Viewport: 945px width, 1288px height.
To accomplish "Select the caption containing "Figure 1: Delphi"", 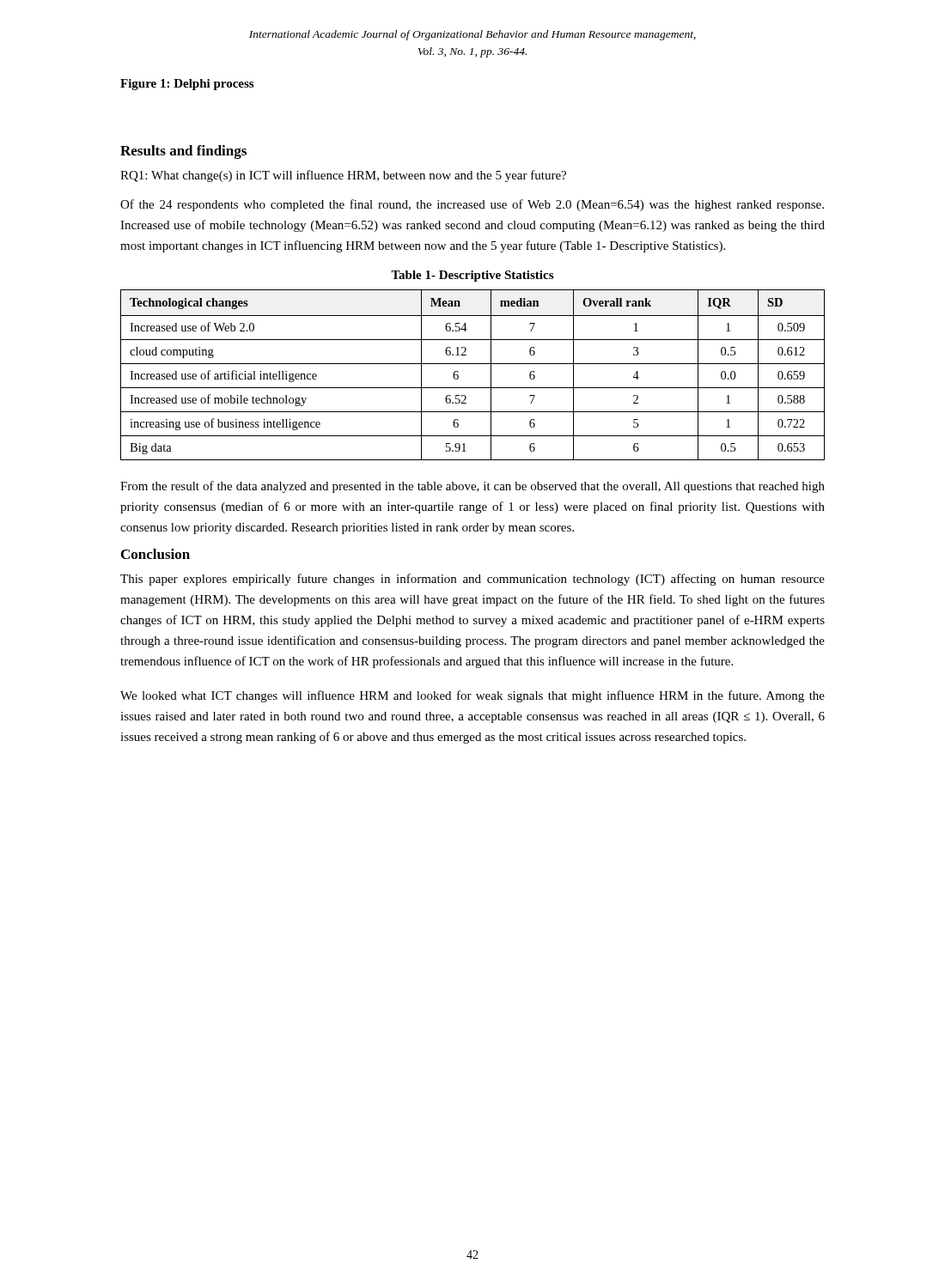I will click(187, 83).
